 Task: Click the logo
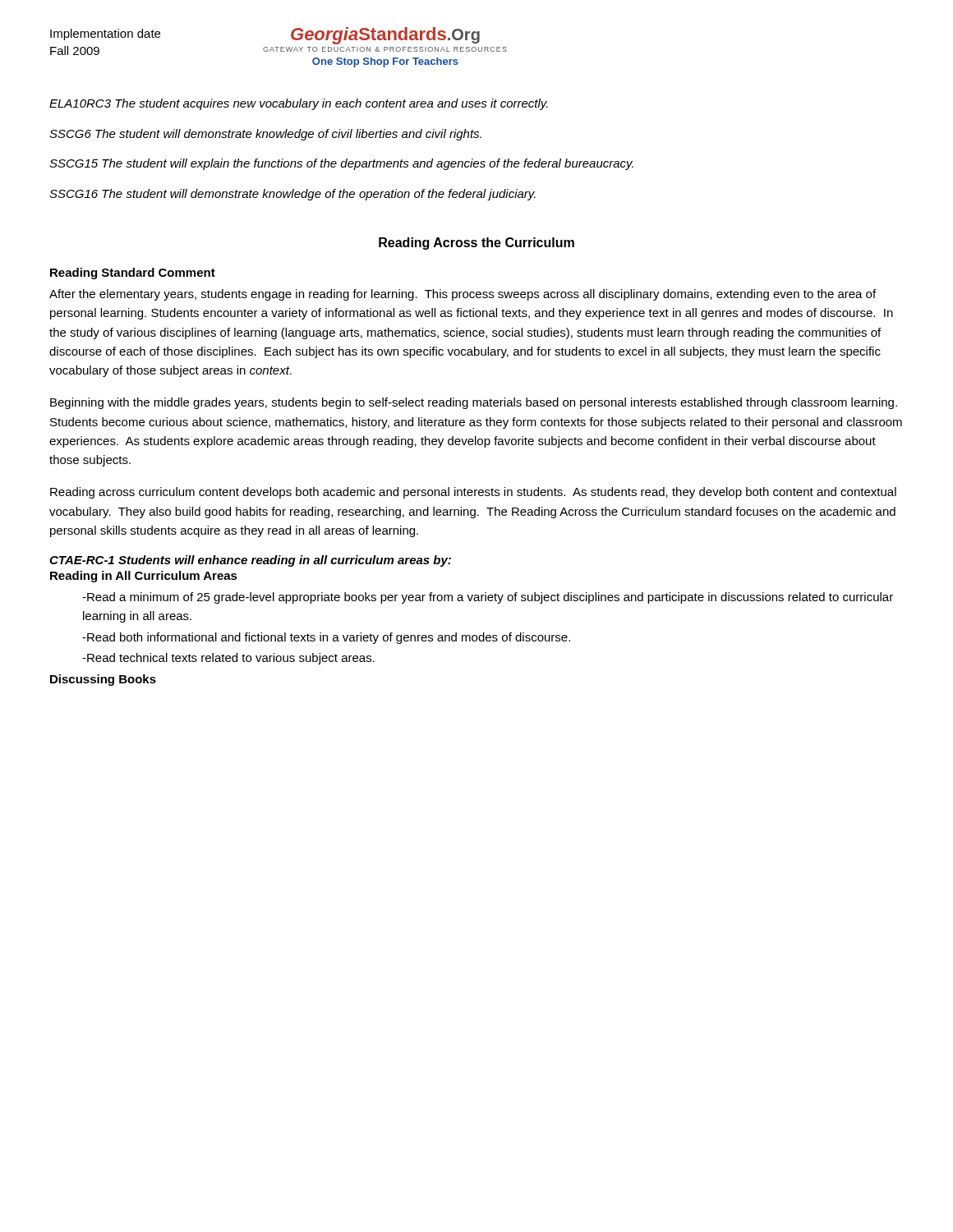coord(385,46)
